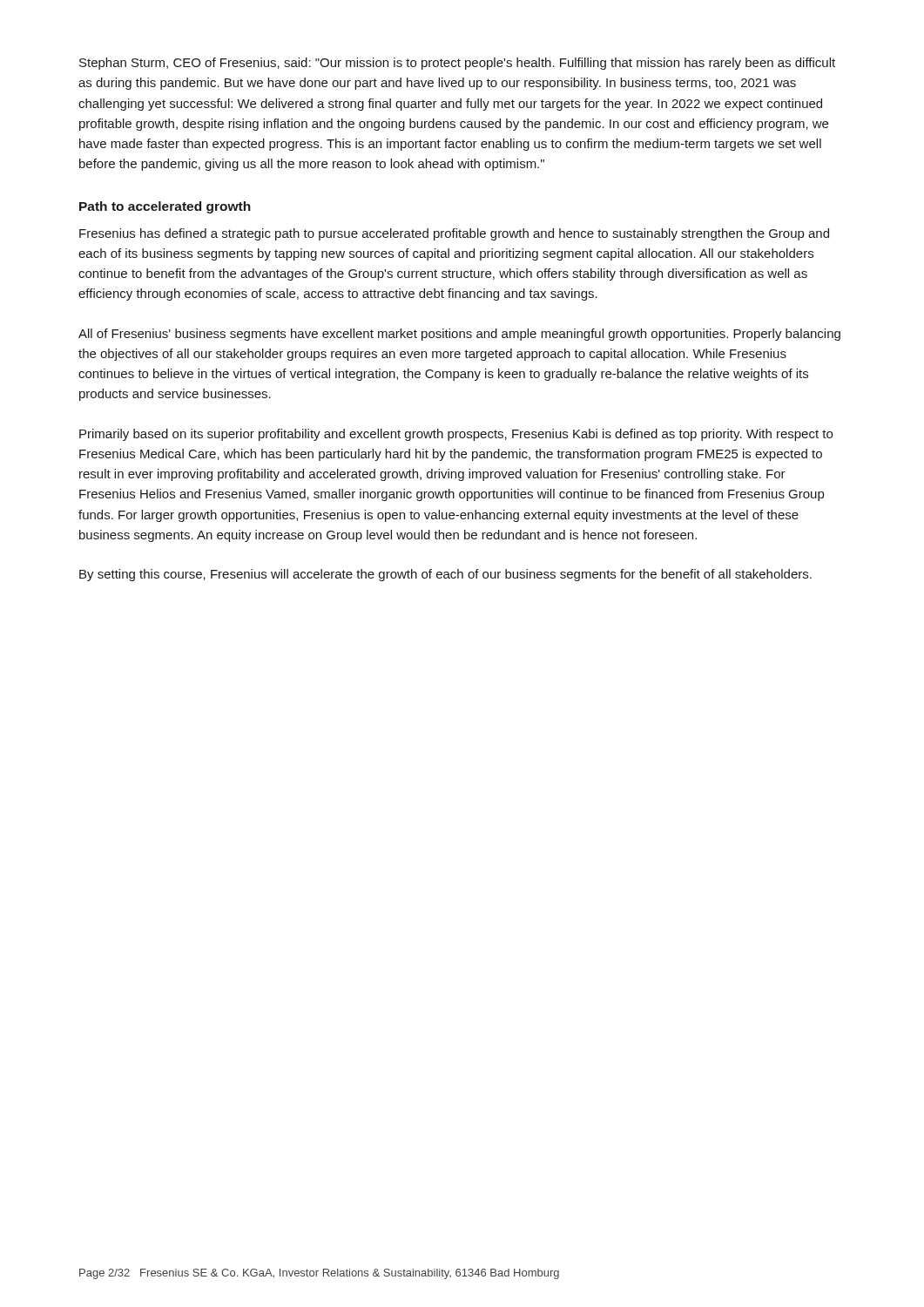The height and width of the screenshot is (1307, 924).
Task: Find the block on this page that starts "Fresenius has defined a strategic path"
Action: 454,263
